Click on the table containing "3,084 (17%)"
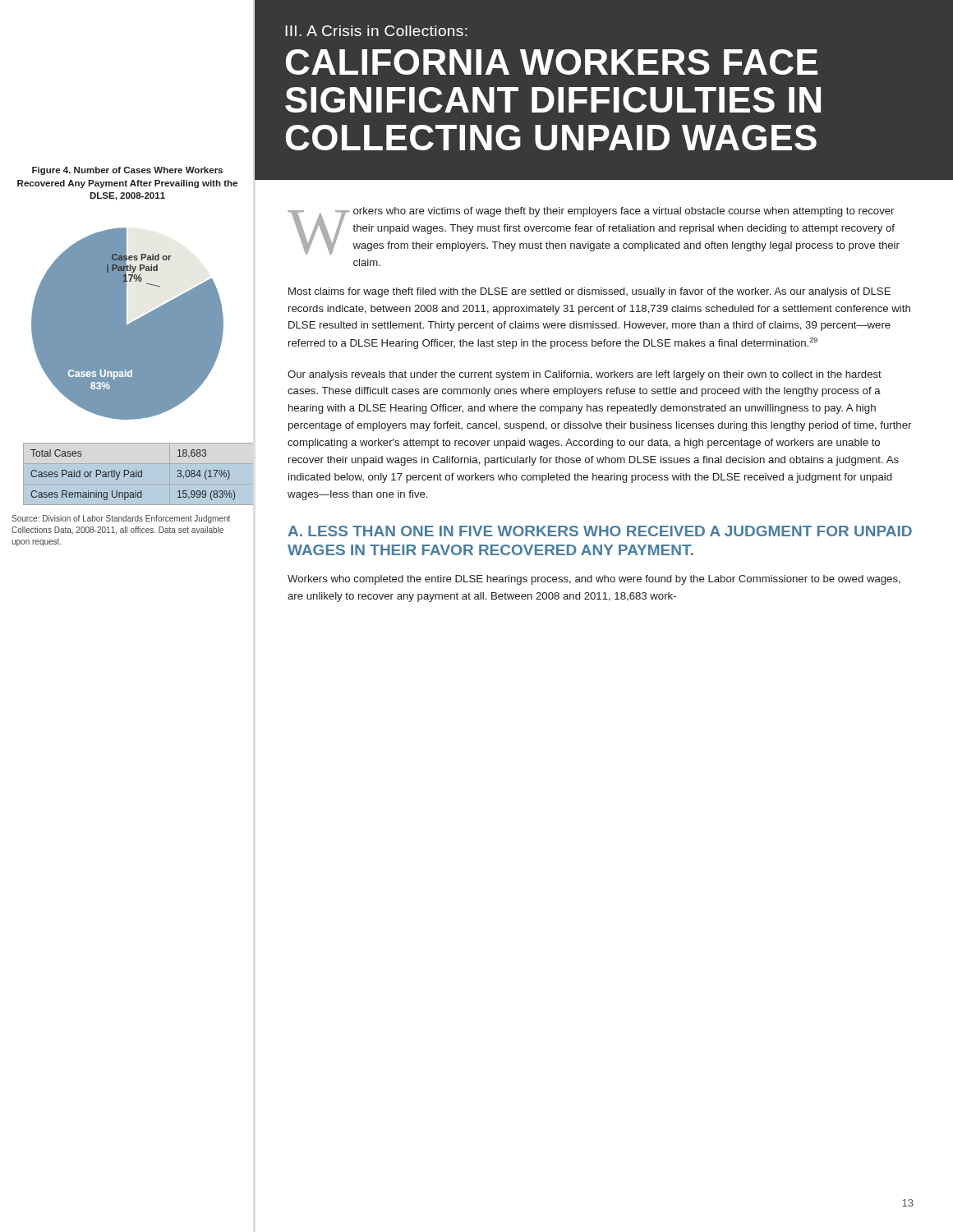The image size is (953, 1232). point(127,474)
